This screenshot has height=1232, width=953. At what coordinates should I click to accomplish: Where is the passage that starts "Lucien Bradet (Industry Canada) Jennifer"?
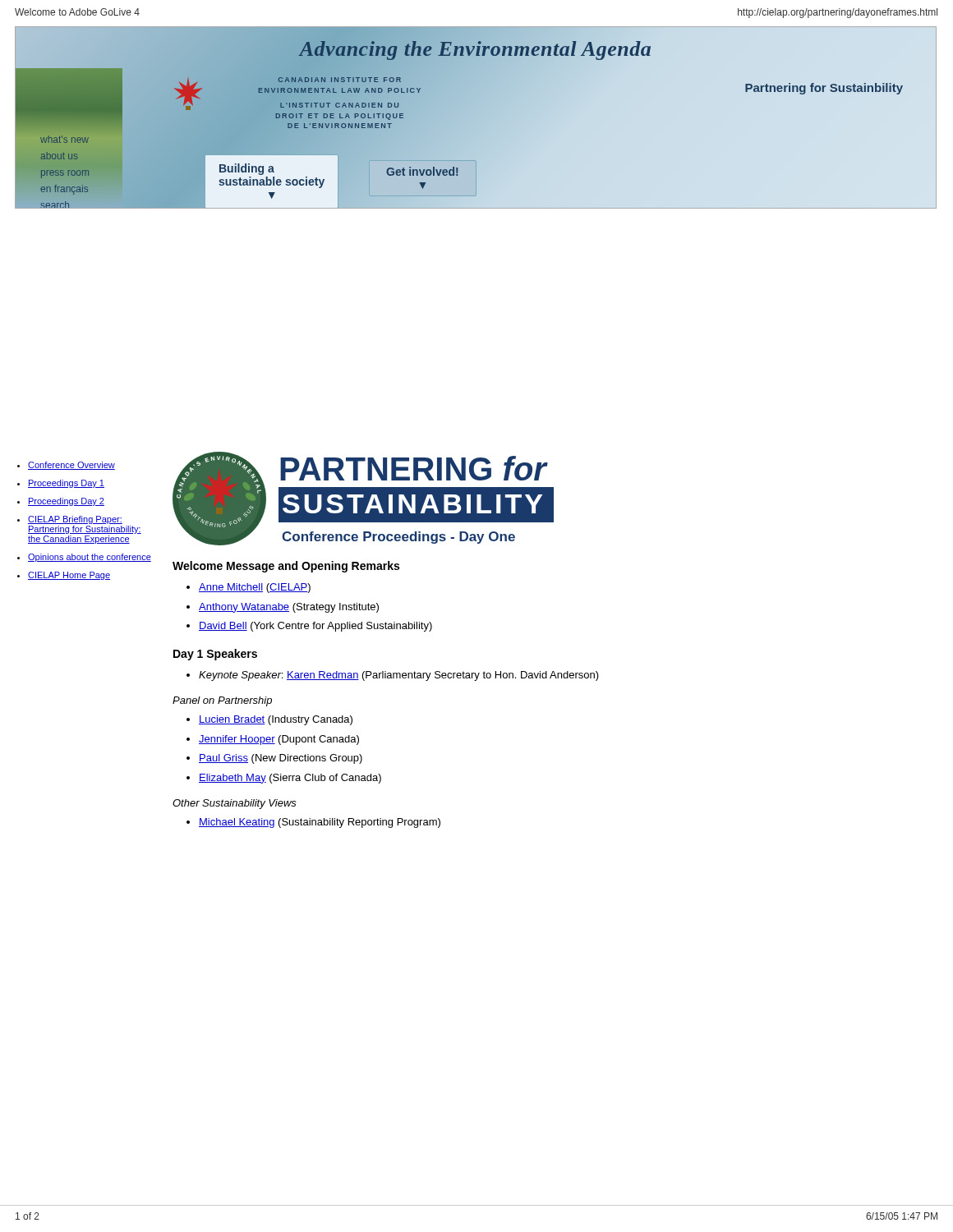276,720
